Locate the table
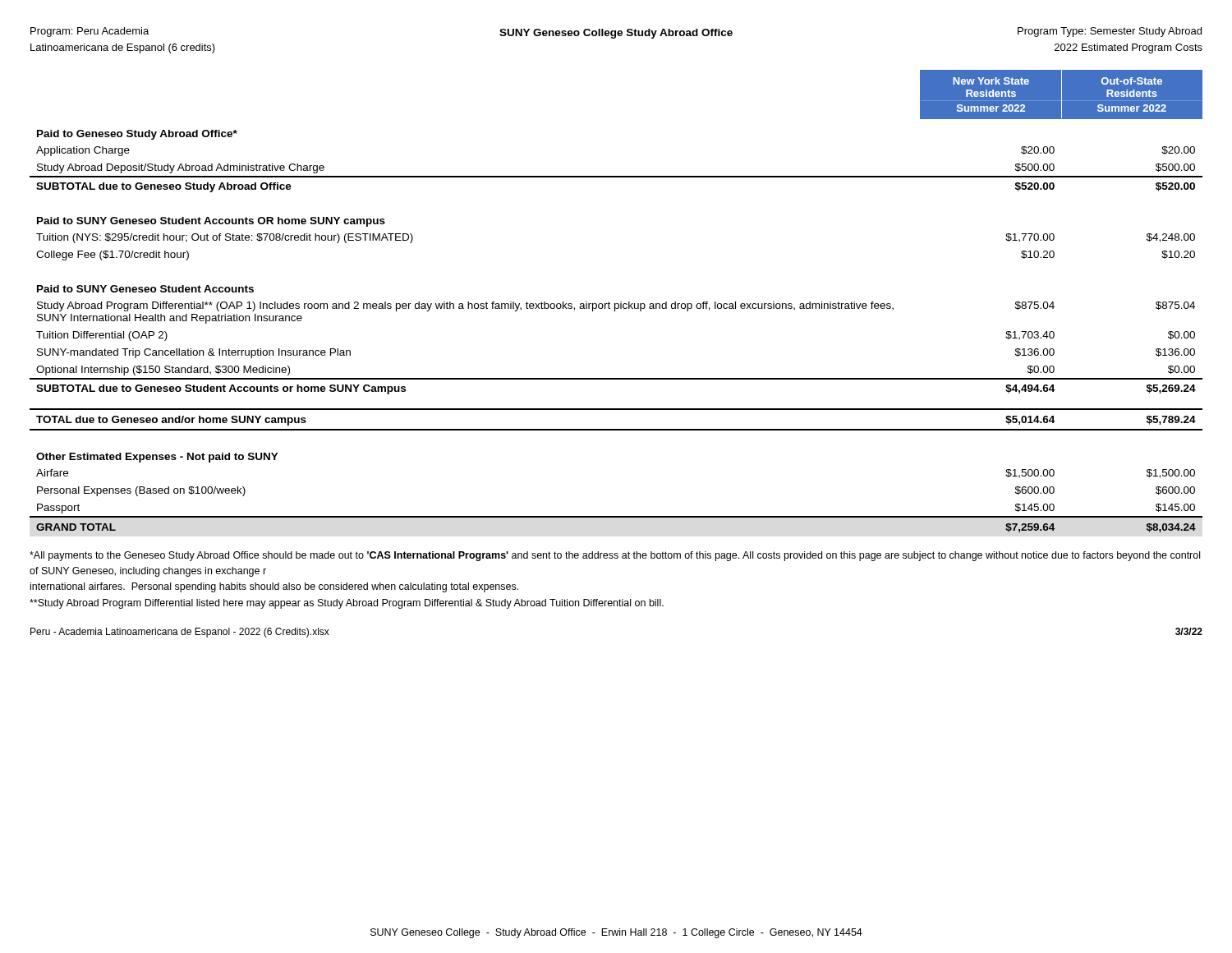Image resolution: width=1232 pixels, height=953 pixels. pyautogui.click(x=616, y=303)
